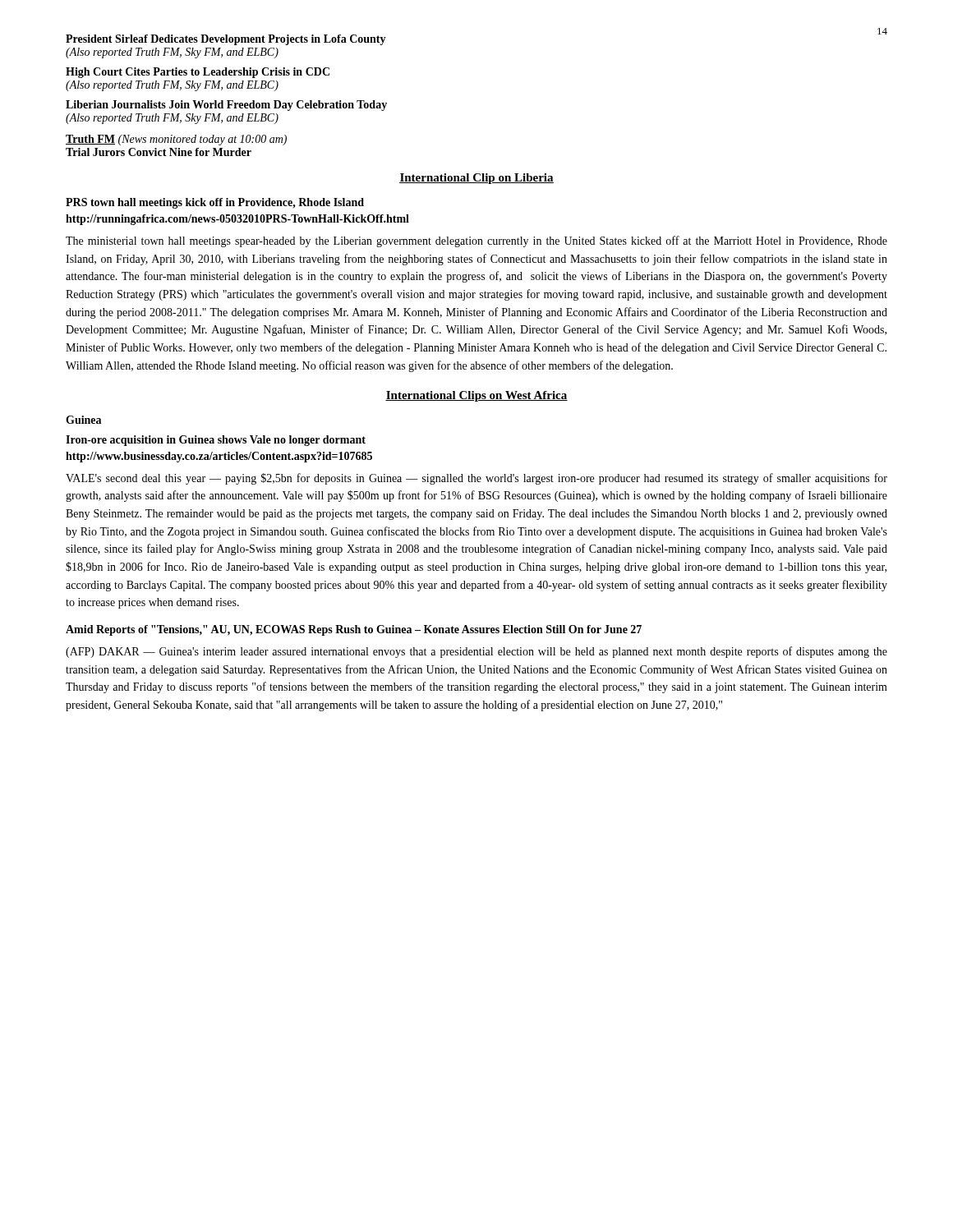Locate the section header that opens with "PRS town hall meetings kick off in"
953x1232 pixels.
pyautogui.click(x=215, y=202)
